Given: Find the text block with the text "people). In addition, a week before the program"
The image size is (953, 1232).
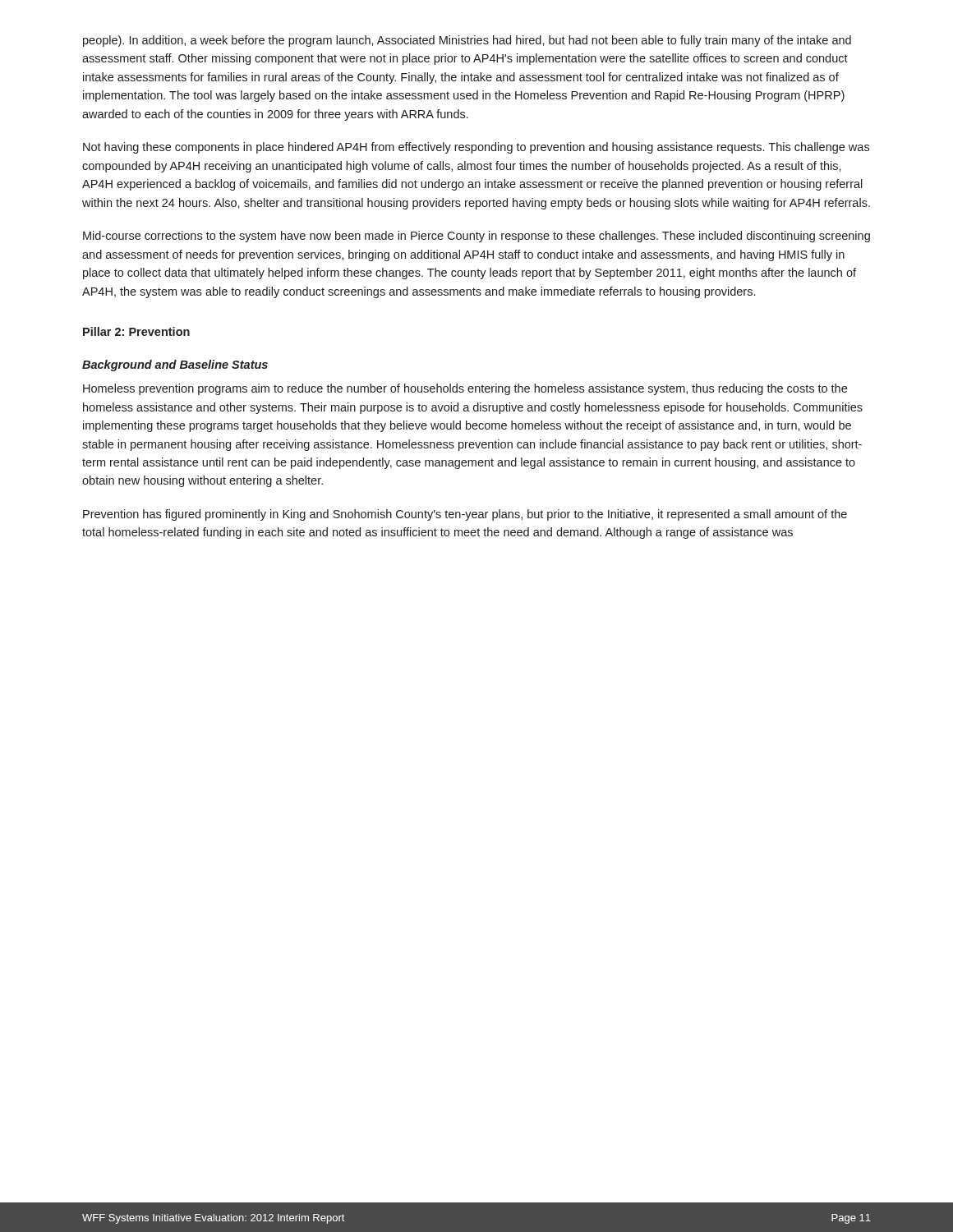Looking at the screenshot, I should (467, 77).
